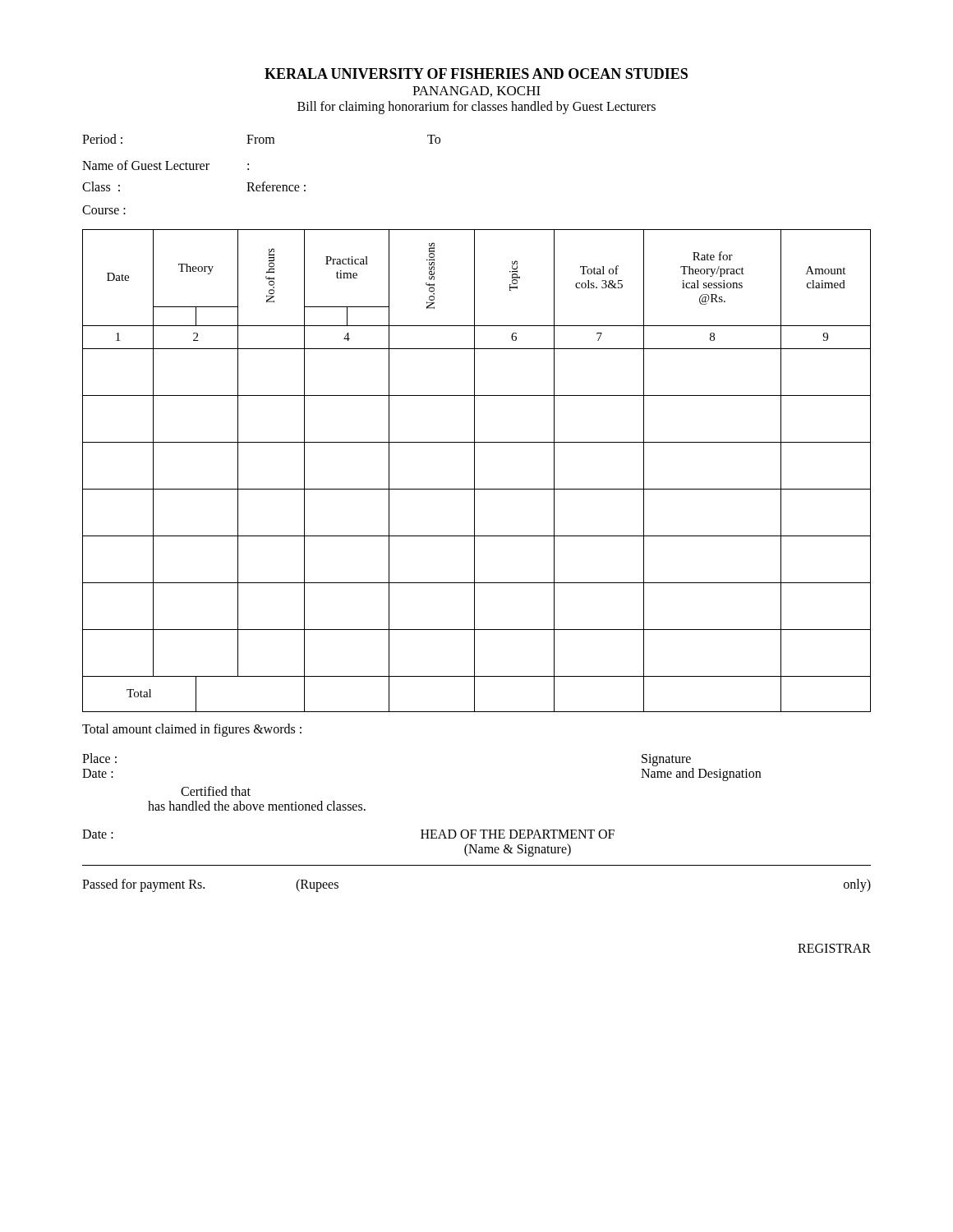The height and width of the screenshot is (1232, 953).
Task: Point to the passage starting "Signature Name and Designation"
Action: tap(701, 766)
